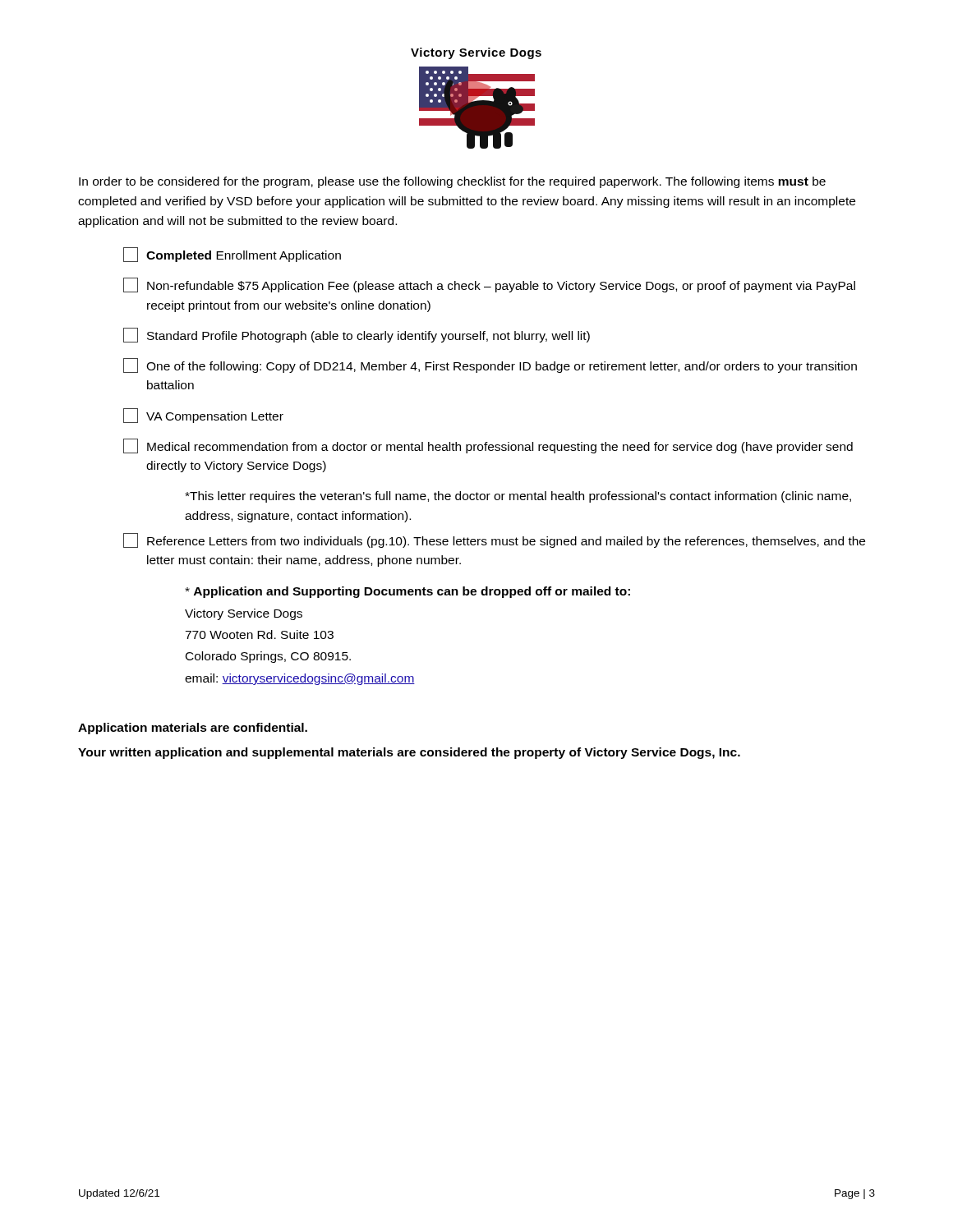
Task: Point to "Application materials are confidential."
Action: (193, 727)
